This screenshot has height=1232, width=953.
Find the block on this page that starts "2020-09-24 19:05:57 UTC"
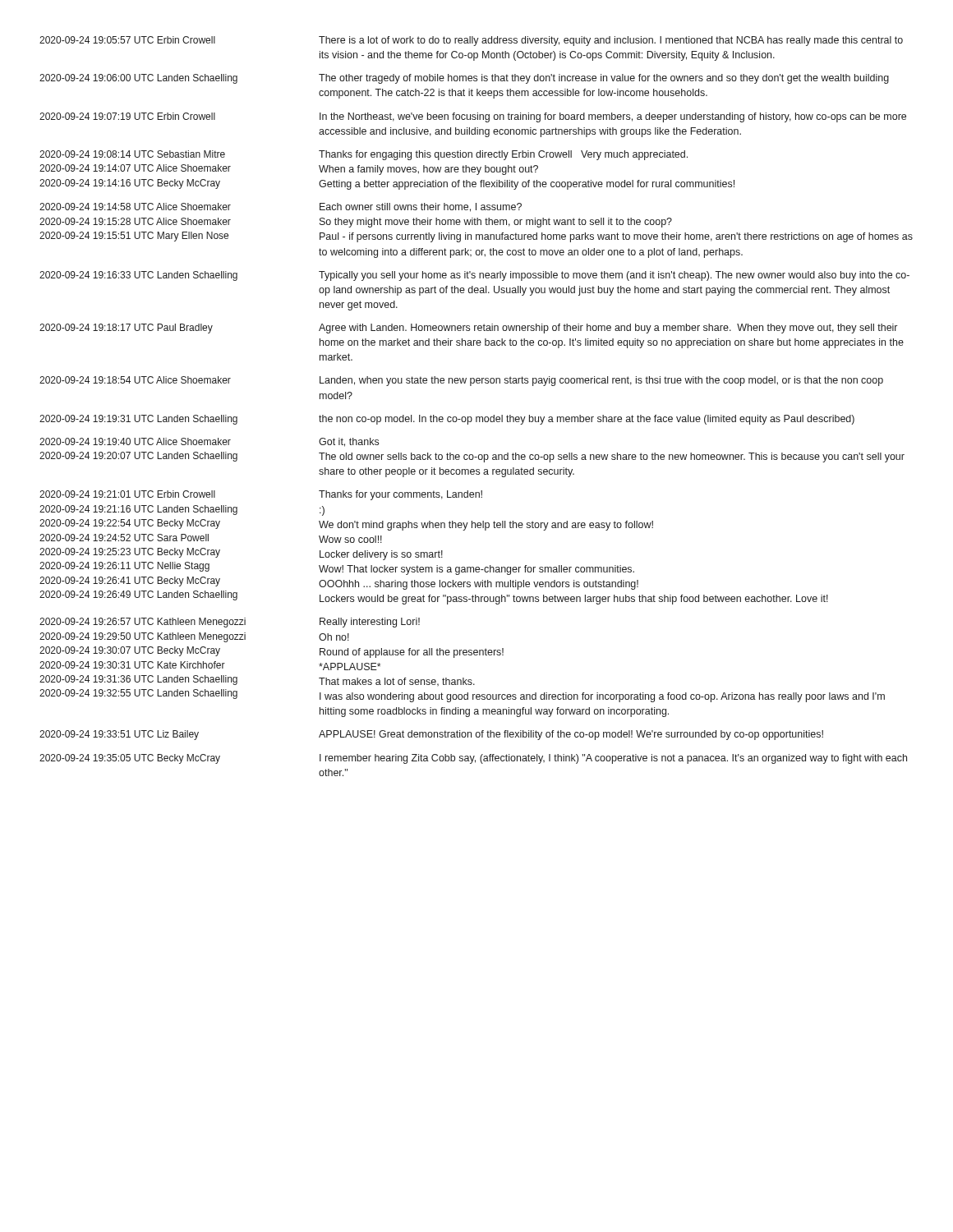point(476,48)
